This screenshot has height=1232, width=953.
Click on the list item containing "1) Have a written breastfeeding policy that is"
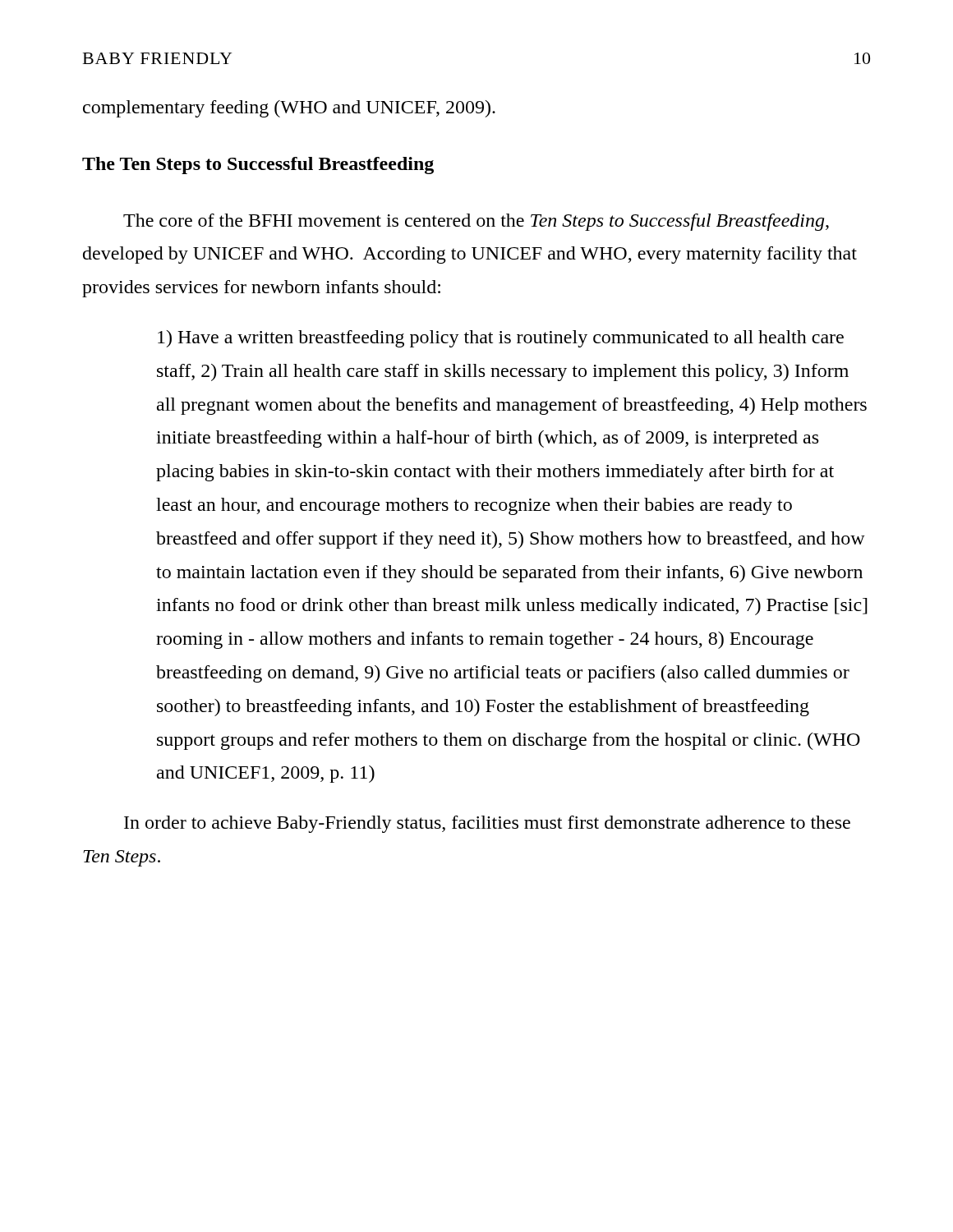(x=512, y=555)
